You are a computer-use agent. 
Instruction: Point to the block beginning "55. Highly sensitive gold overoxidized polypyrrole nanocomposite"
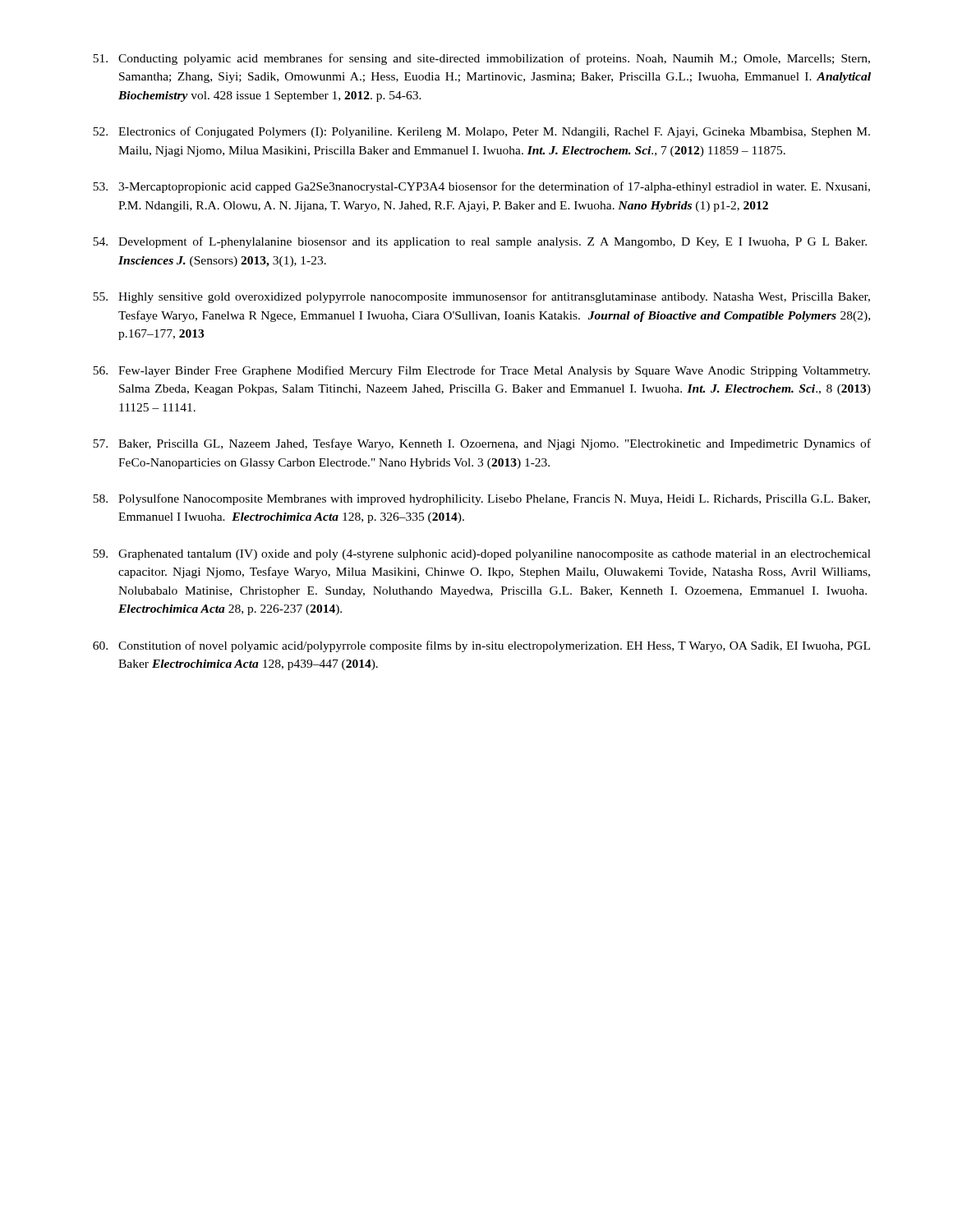[472, 315]
